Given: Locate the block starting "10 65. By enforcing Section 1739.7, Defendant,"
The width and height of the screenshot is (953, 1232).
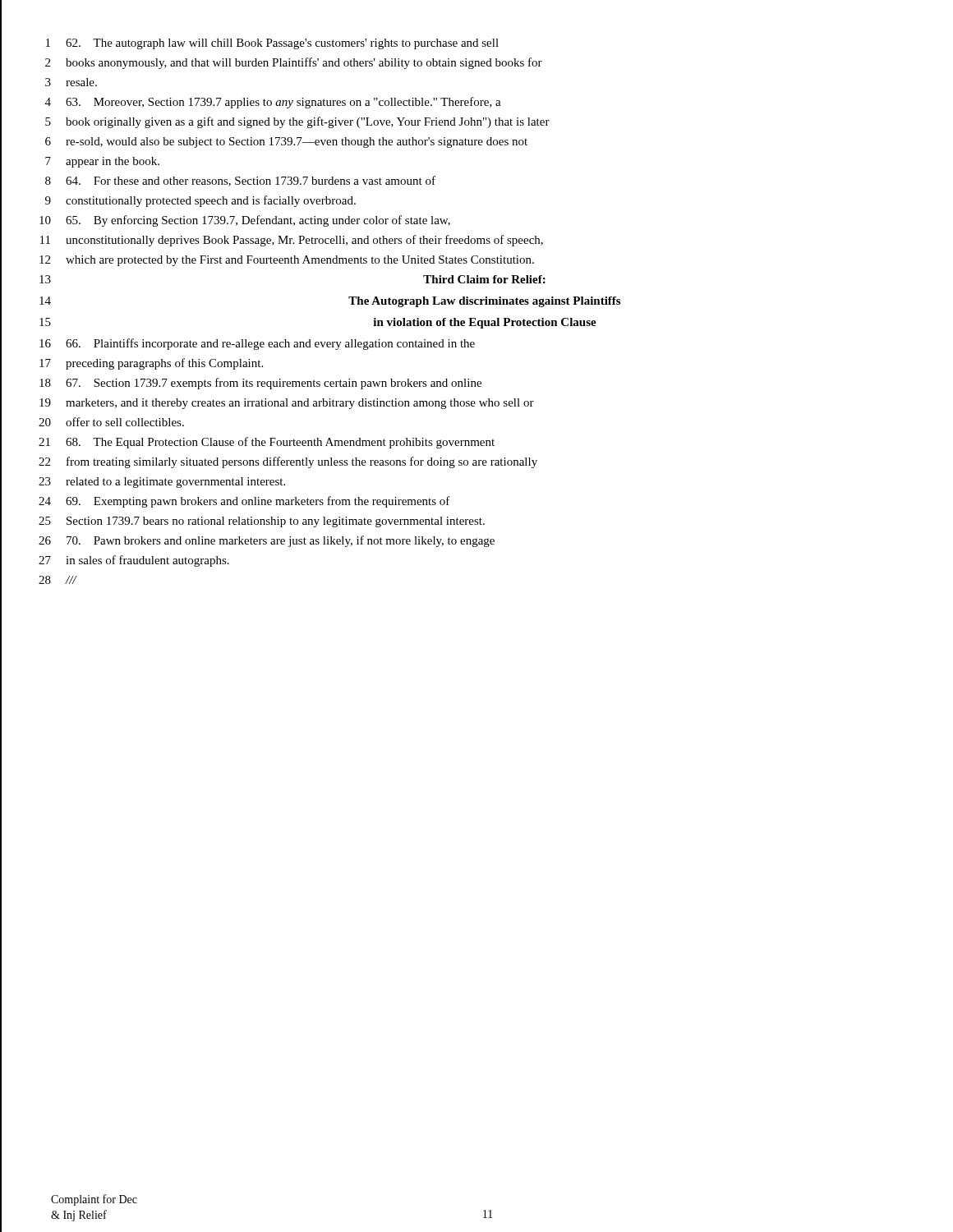Looking at the screenshot, I should coord(477,240).
